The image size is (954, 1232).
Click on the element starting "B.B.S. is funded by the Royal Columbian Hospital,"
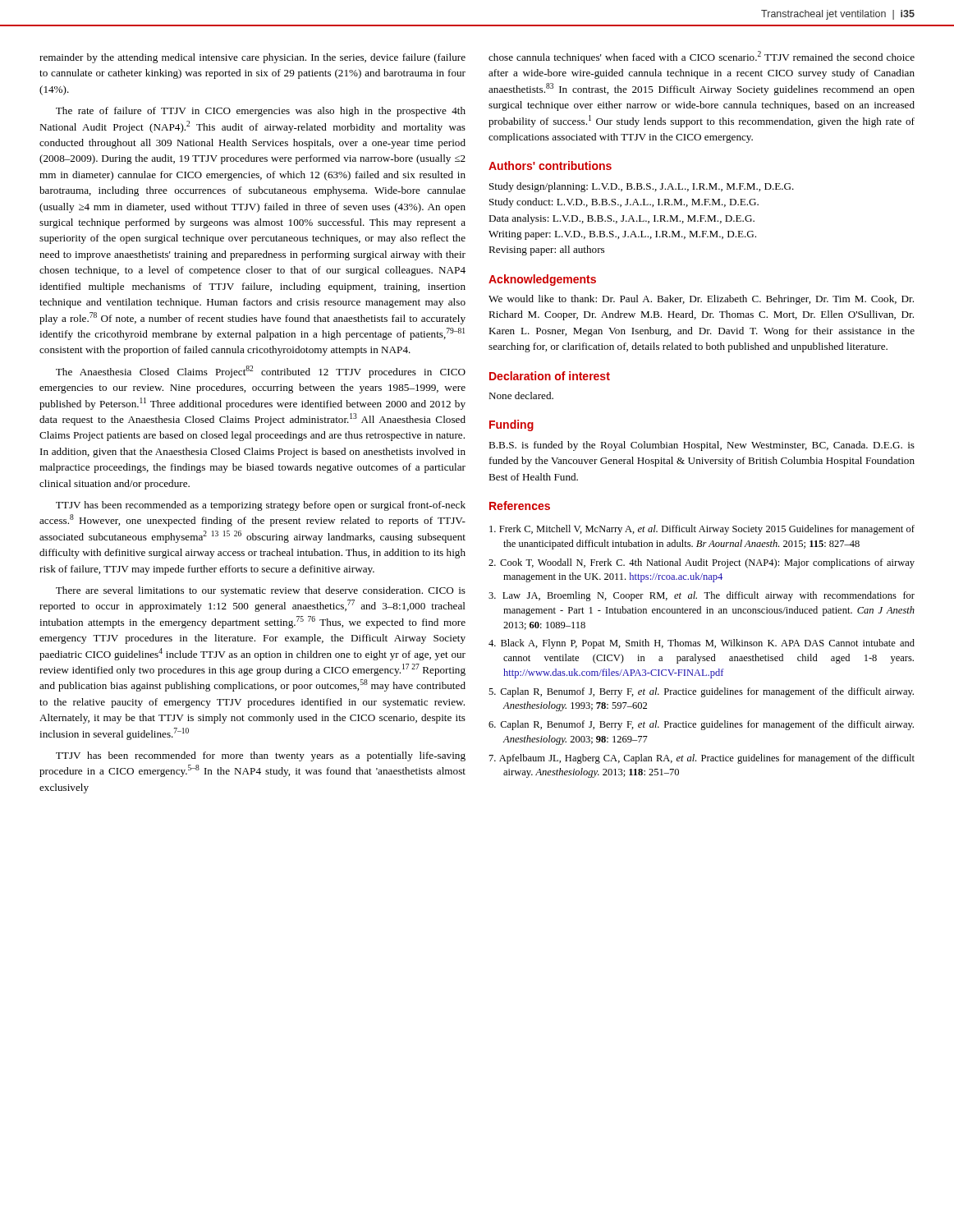click(x=702, y=461)
